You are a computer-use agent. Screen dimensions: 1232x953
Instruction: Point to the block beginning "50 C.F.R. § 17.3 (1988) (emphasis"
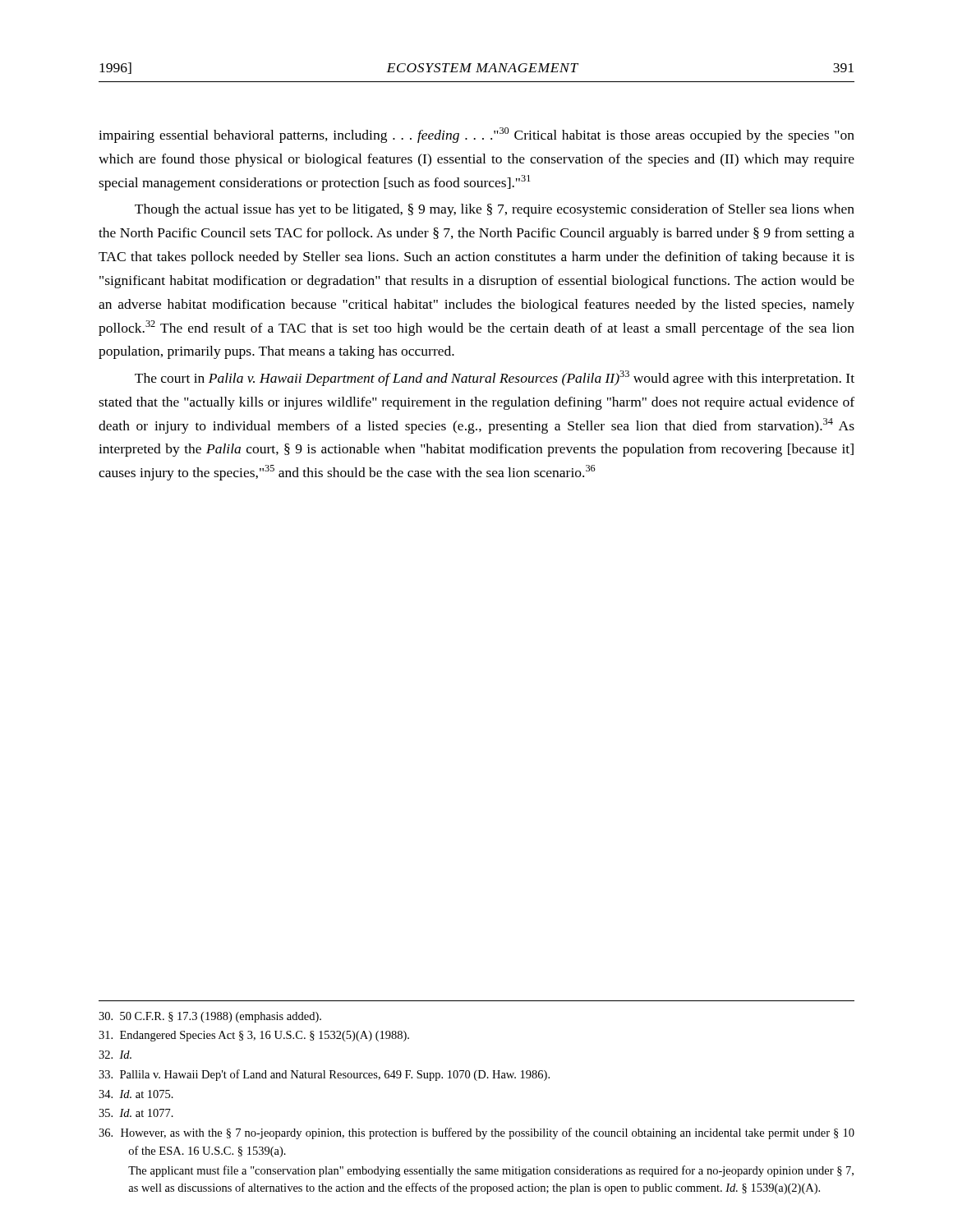coord(210,1016)
